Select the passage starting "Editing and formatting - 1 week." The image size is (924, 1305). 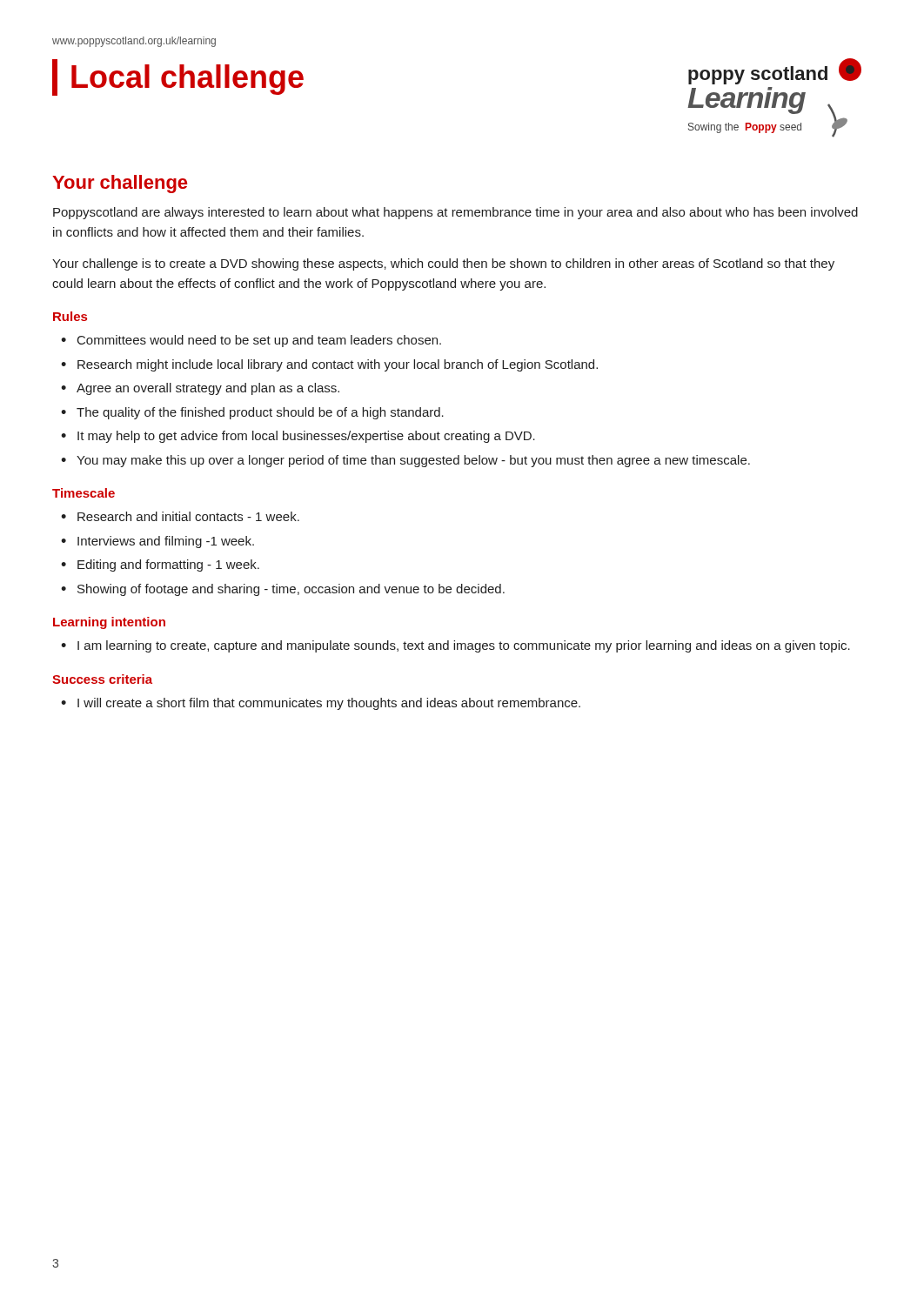168,564
